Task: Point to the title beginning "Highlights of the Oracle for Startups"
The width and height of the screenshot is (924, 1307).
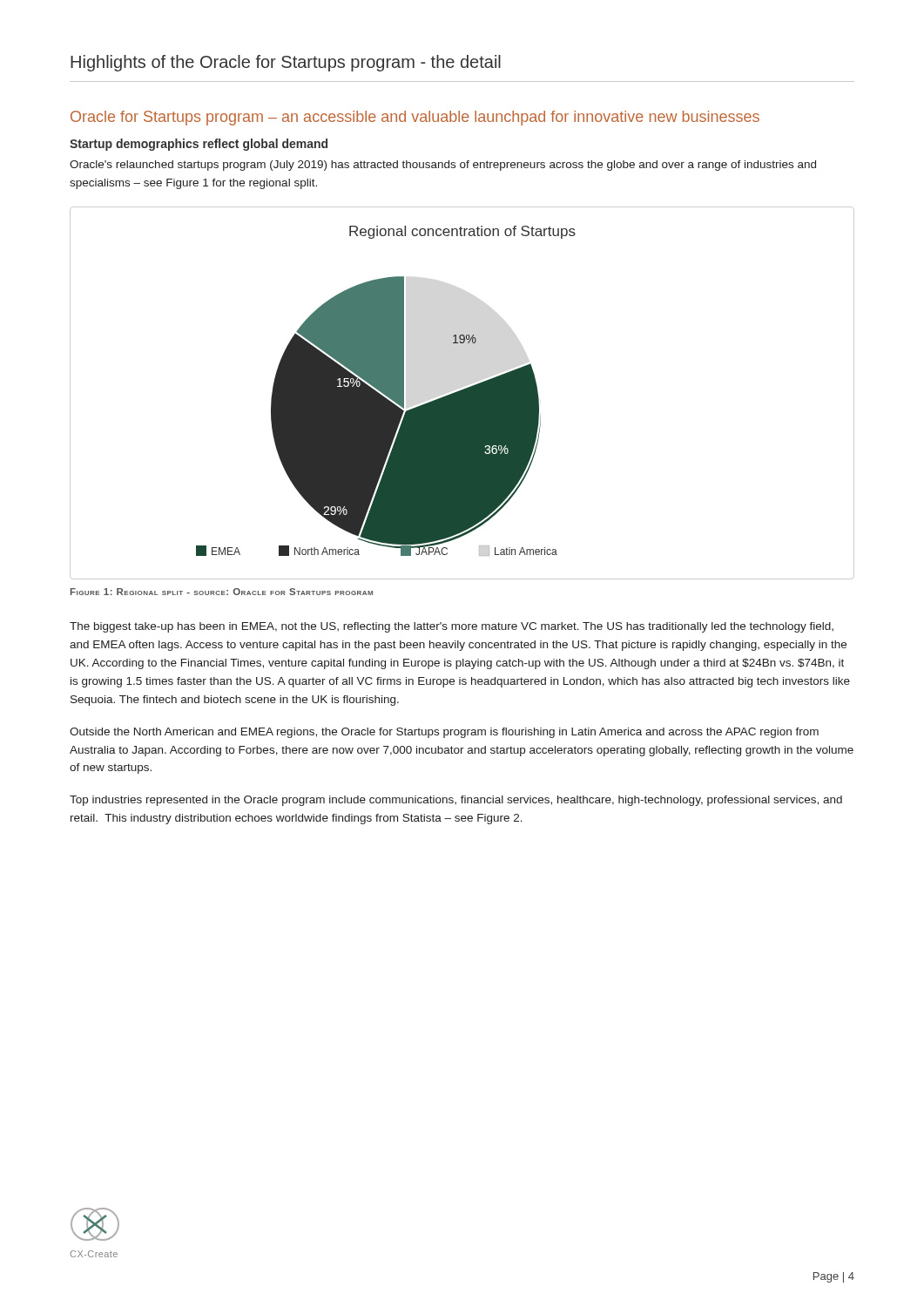Action: click(286, 62)
